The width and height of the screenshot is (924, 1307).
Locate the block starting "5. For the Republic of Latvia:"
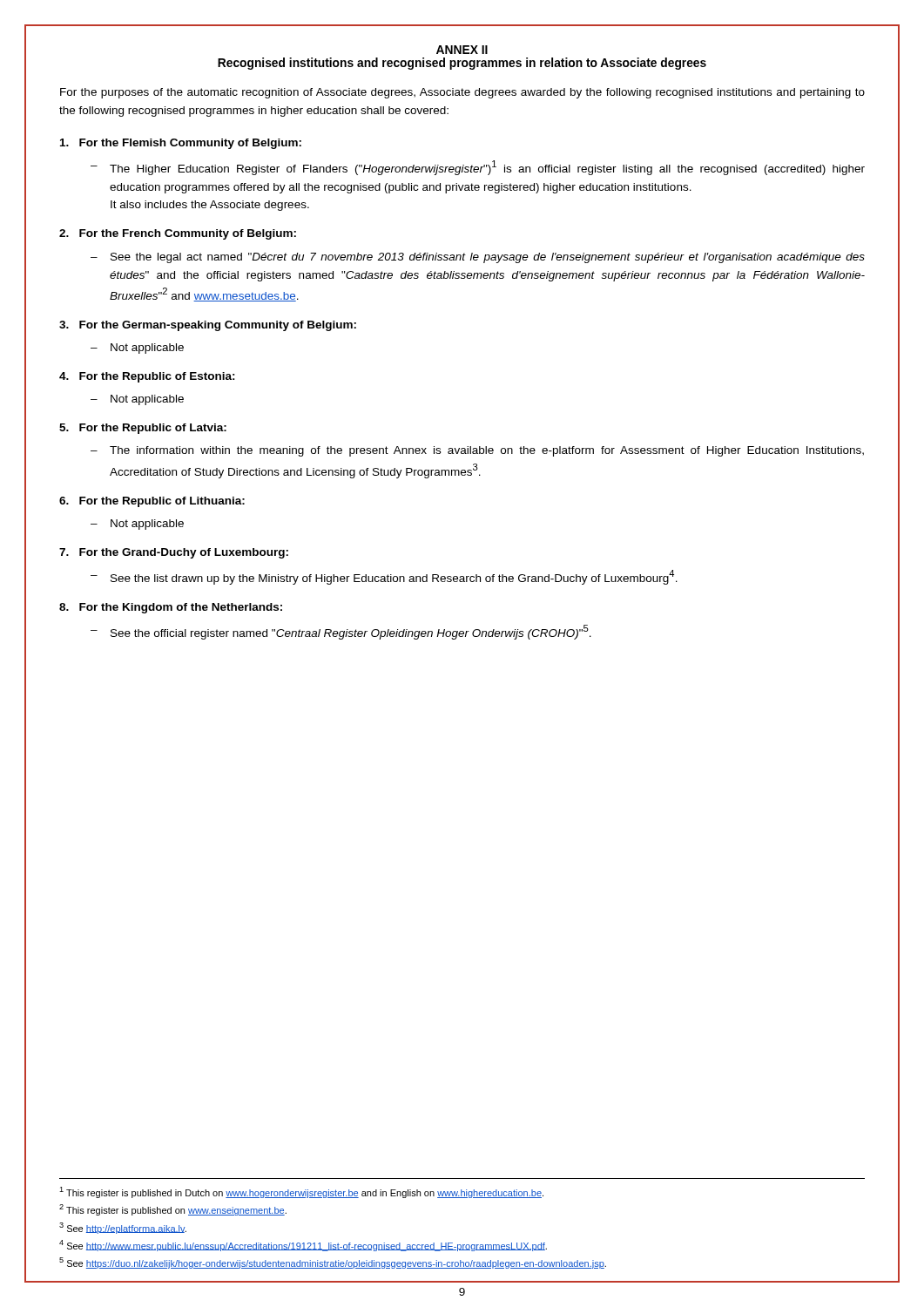[x=143, y=428]
